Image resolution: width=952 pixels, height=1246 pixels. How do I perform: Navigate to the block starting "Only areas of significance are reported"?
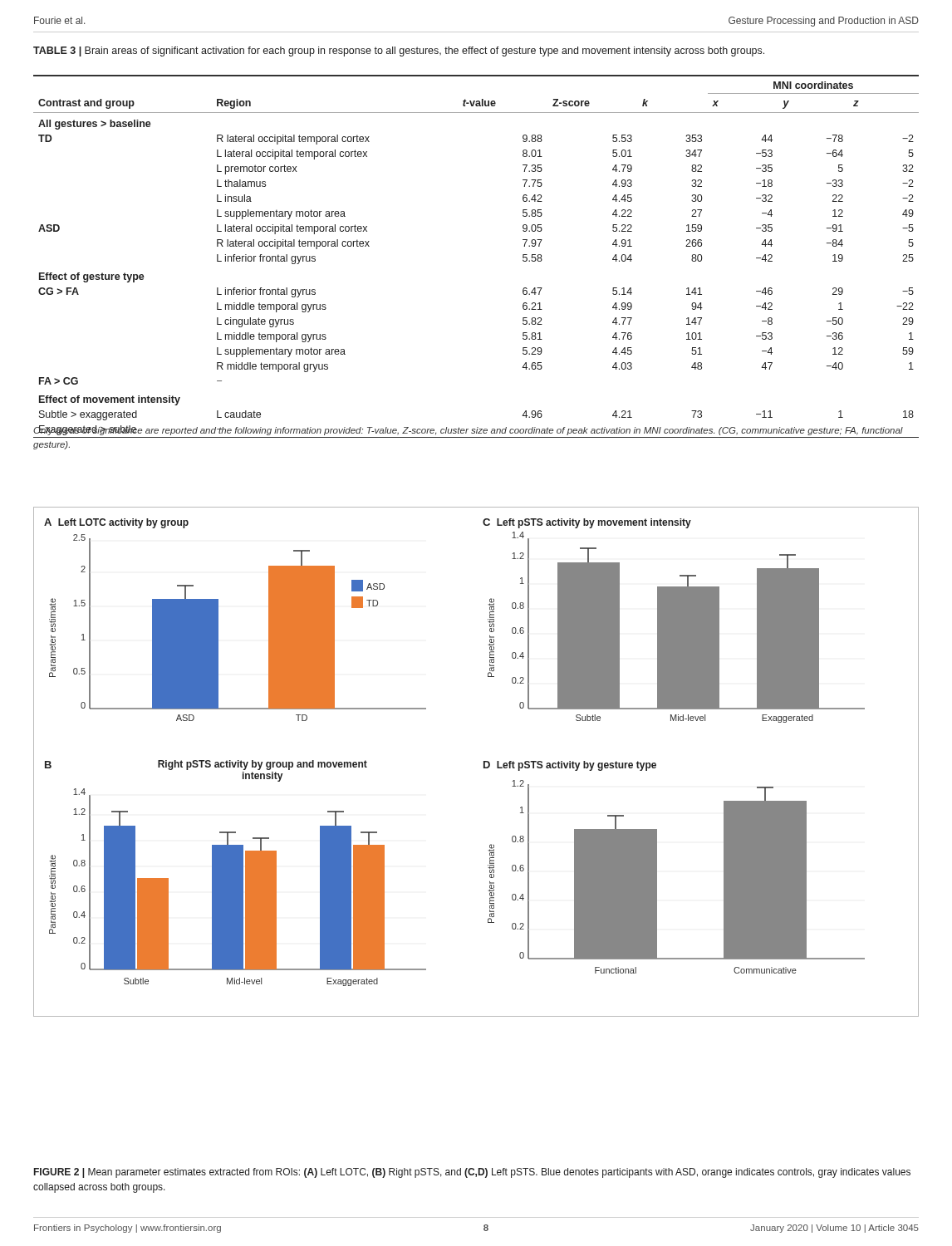click(x=468, y=437)
